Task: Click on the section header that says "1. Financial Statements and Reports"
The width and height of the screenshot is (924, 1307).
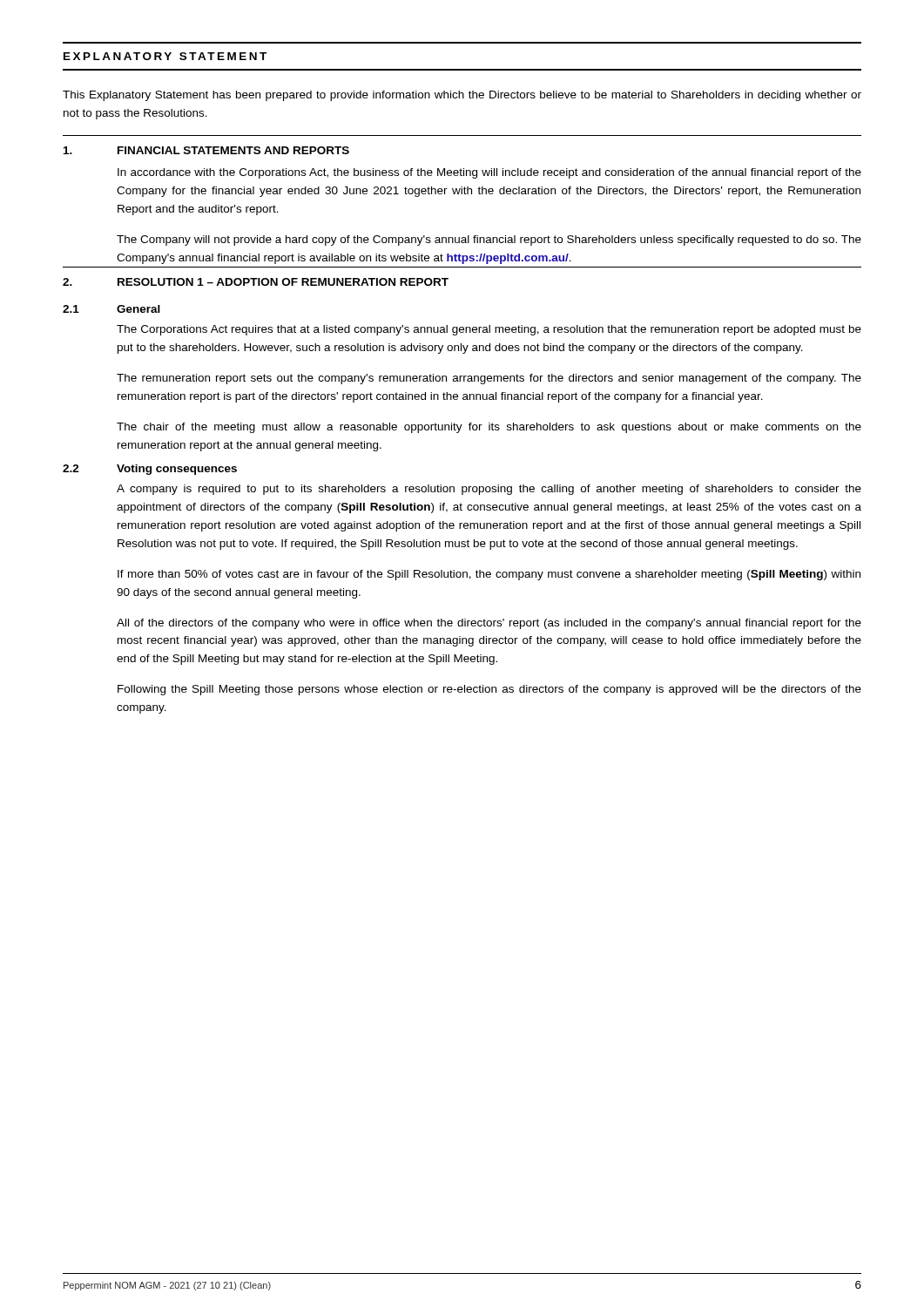Action: click(206, 150)
